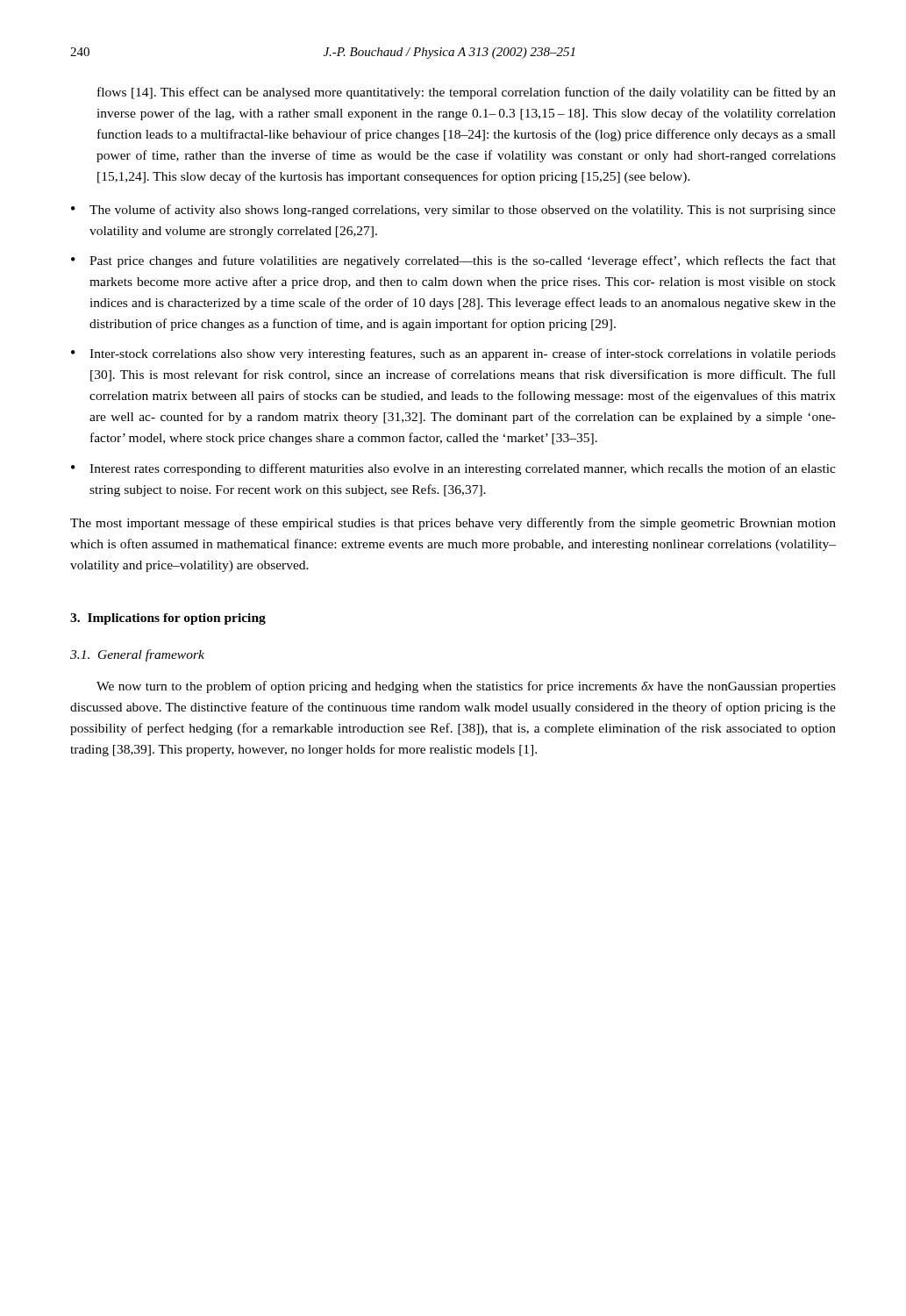Viewport: 906px width, 1316px height.
Task: Point to the block beginning "We now turn"
Action: click(453, 717)
